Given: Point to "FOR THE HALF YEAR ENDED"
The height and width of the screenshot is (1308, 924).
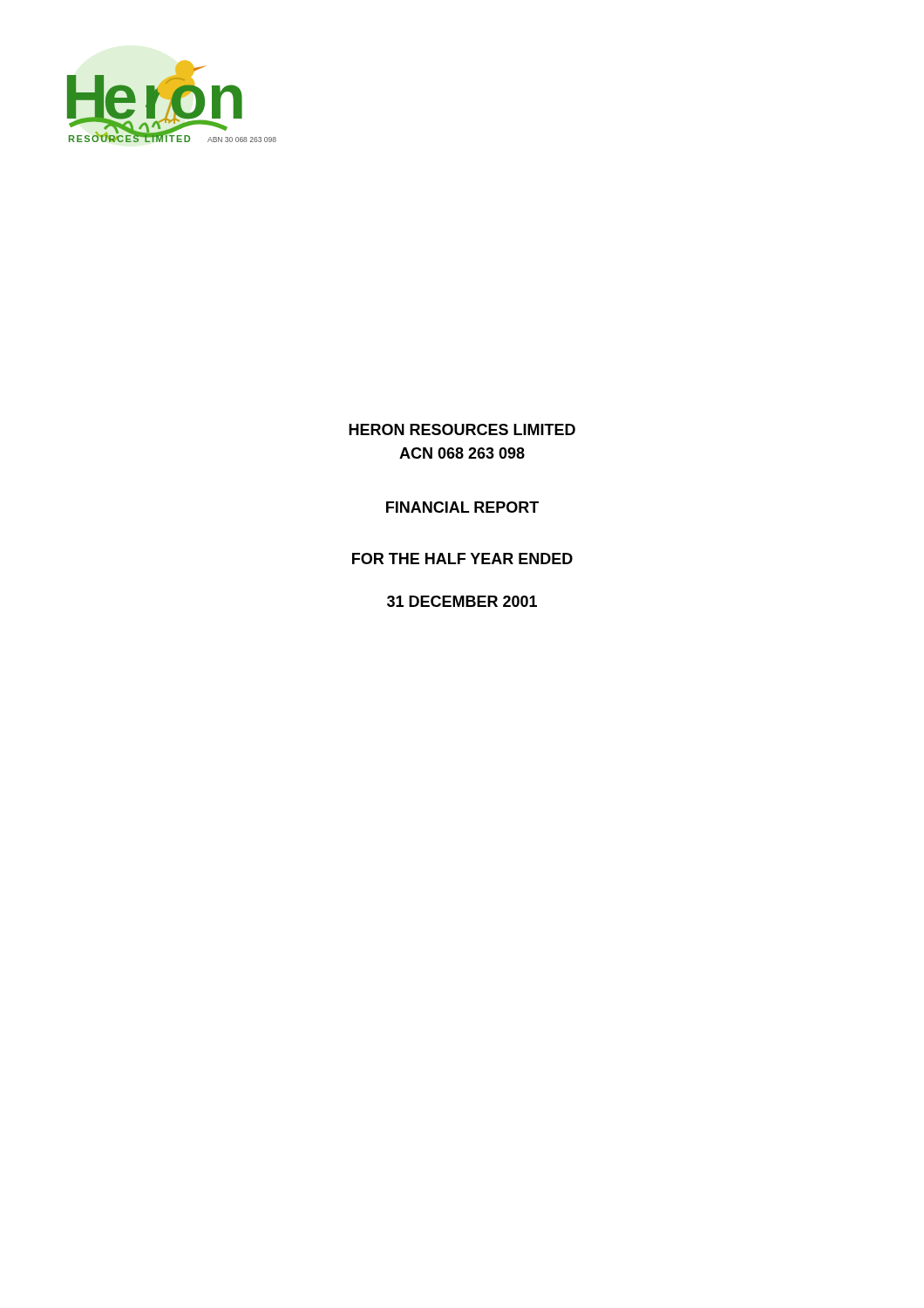Looking at the screenshot, I should 462,559.
